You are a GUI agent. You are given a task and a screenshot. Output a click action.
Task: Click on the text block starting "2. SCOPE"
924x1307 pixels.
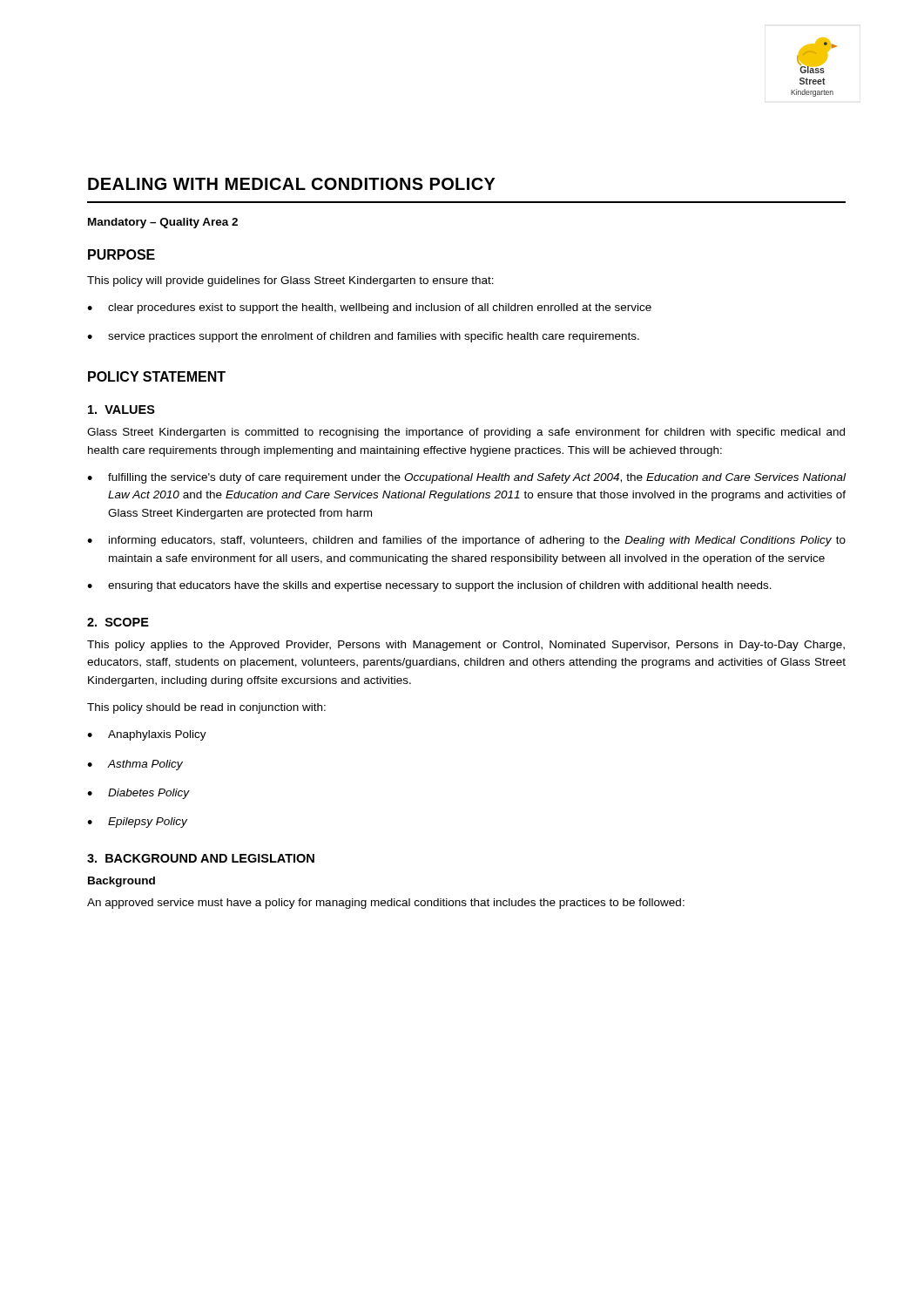point(118,622)
